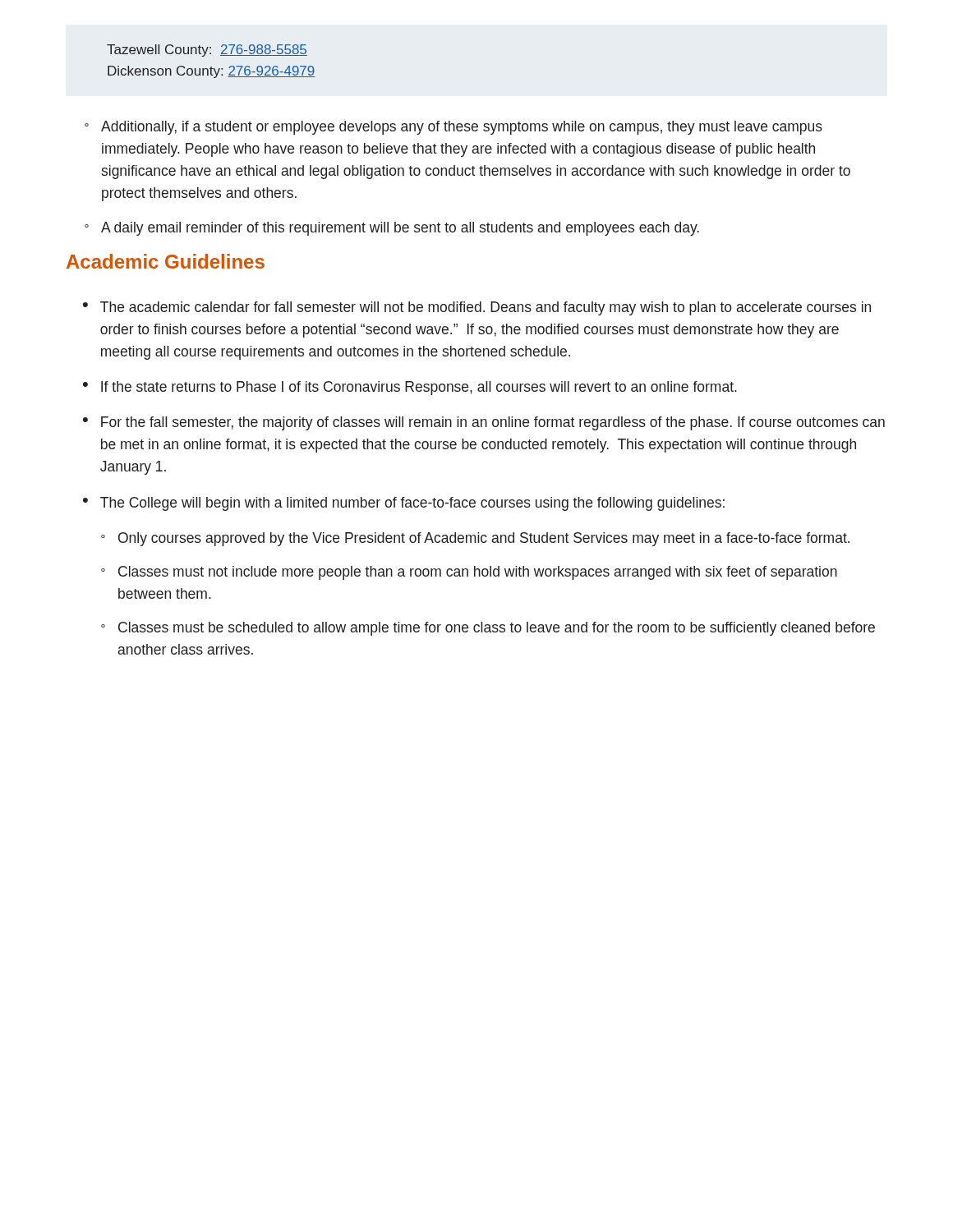Point to the block beginning "• The academic calendar for"
The height and width of the screenshot is (1232, 953).
[485, 330]
